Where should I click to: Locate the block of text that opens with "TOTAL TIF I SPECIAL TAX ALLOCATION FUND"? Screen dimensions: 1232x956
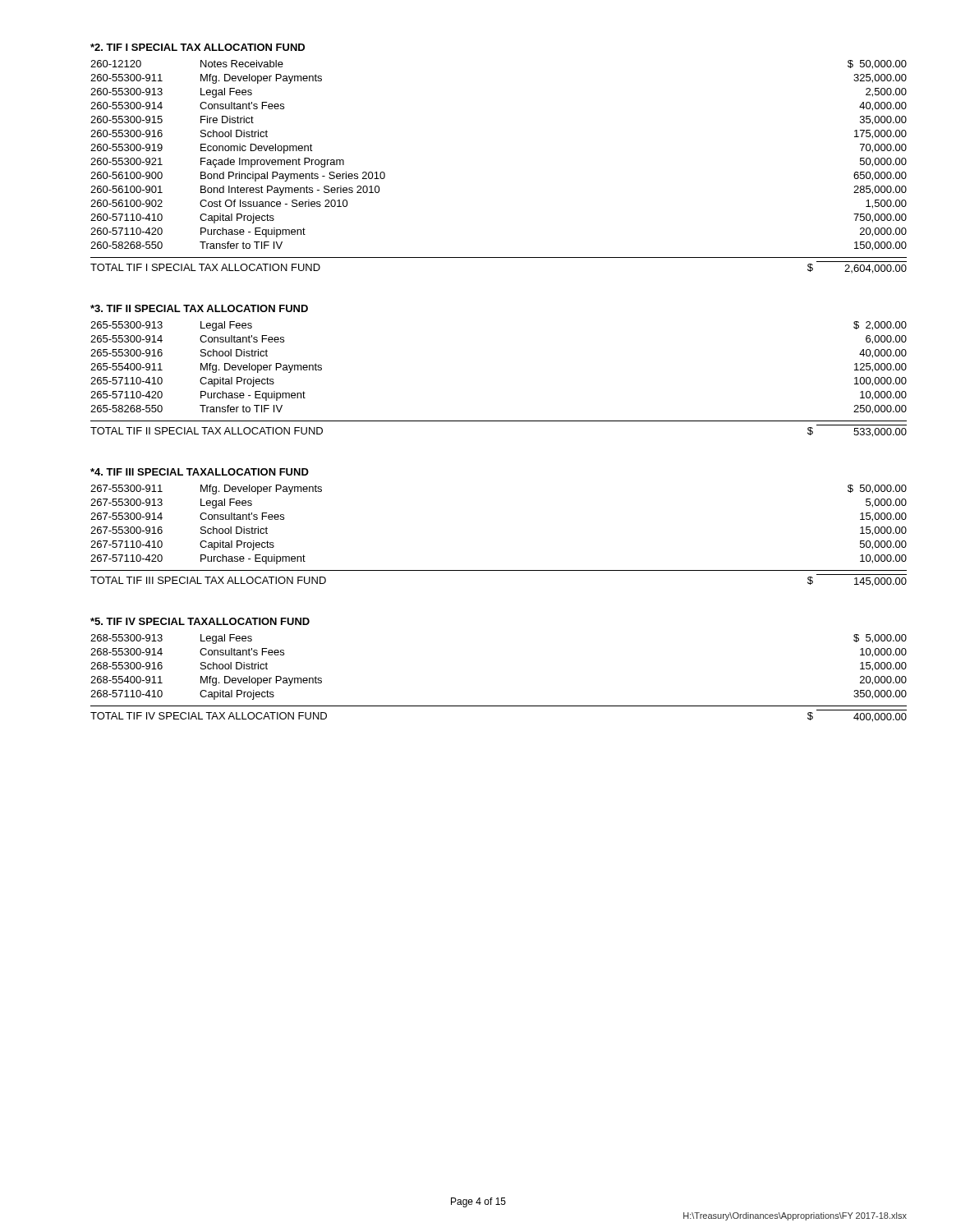point(499,268)
